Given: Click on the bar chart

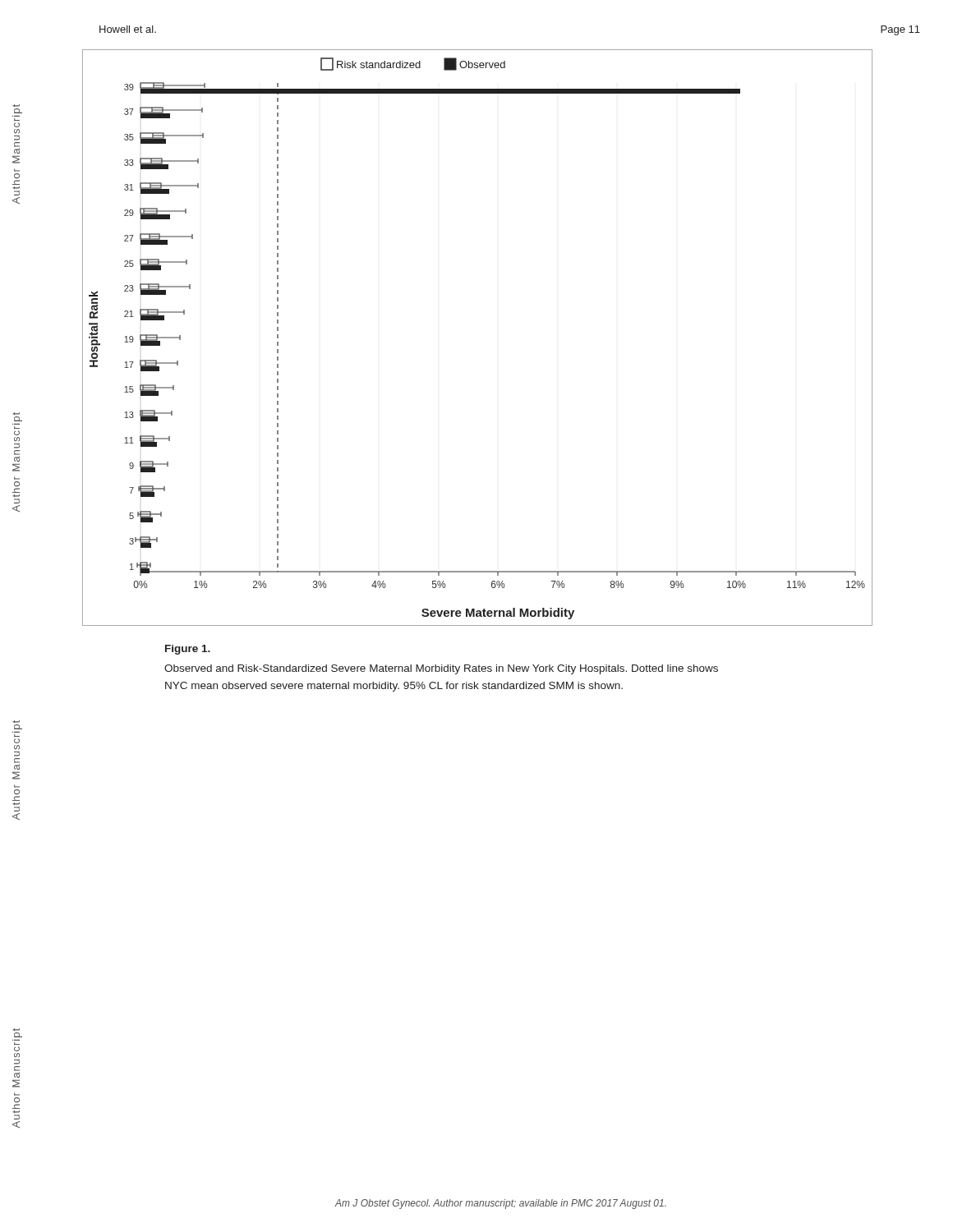Looking at the screenshot, I should pos(477,338).
